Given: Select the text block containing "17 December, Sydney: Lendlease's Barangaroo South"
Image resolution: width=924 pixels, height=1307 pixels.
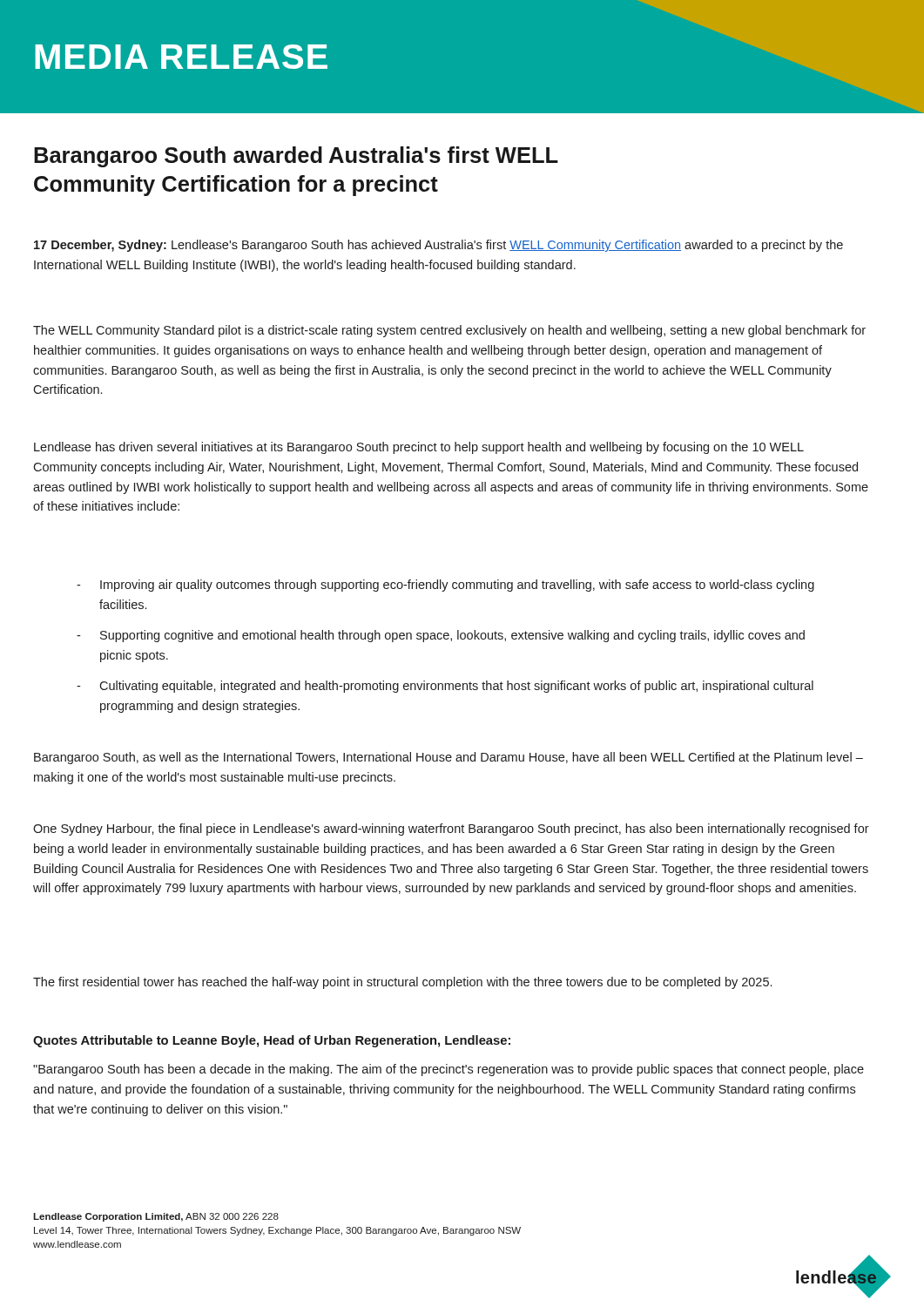Looking at the screenshot, I should click(x=451, y=255).
